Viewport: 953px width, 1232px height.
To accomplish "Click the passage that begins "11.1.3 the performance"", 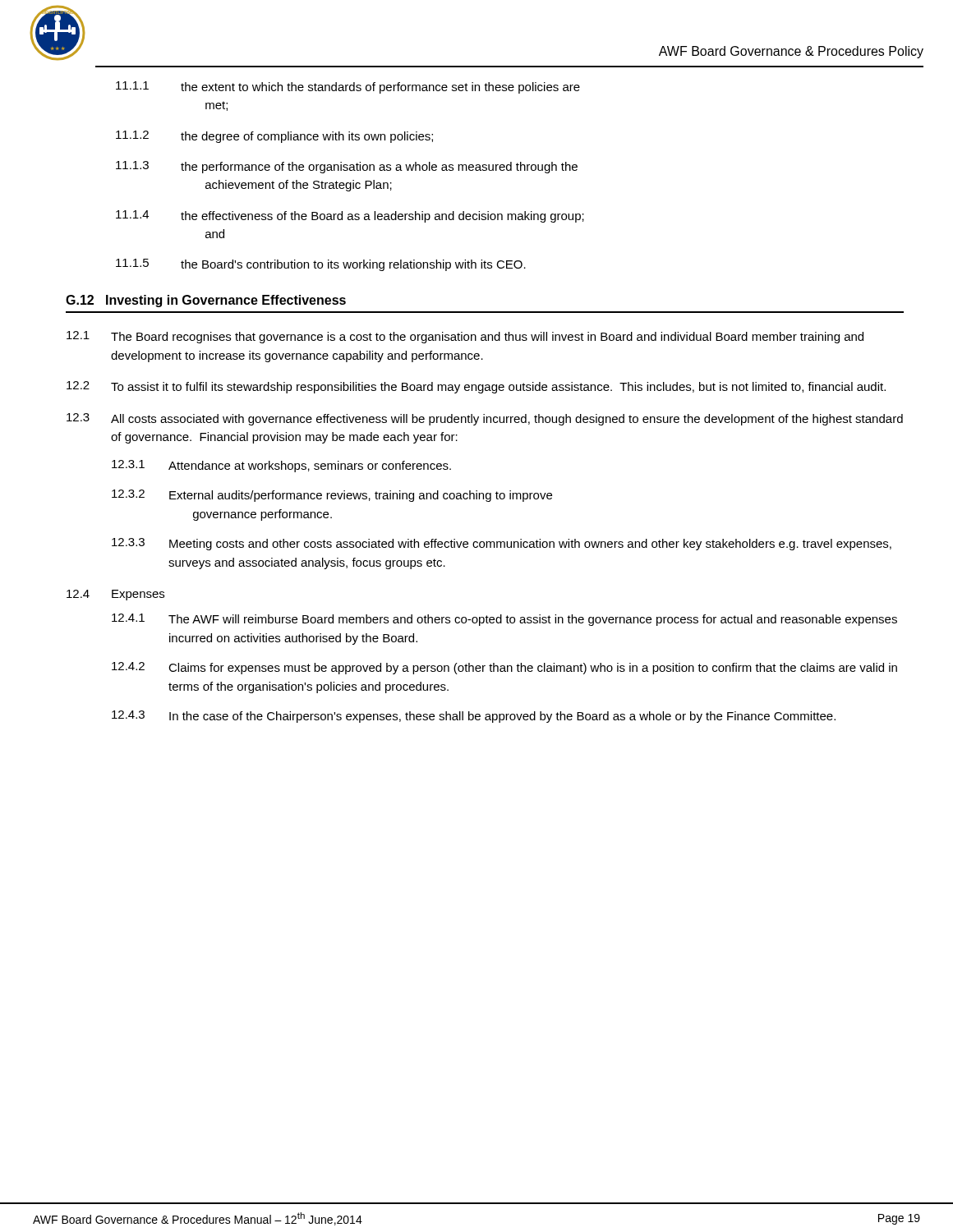I will pyautogui.click(x=509, y=176).
